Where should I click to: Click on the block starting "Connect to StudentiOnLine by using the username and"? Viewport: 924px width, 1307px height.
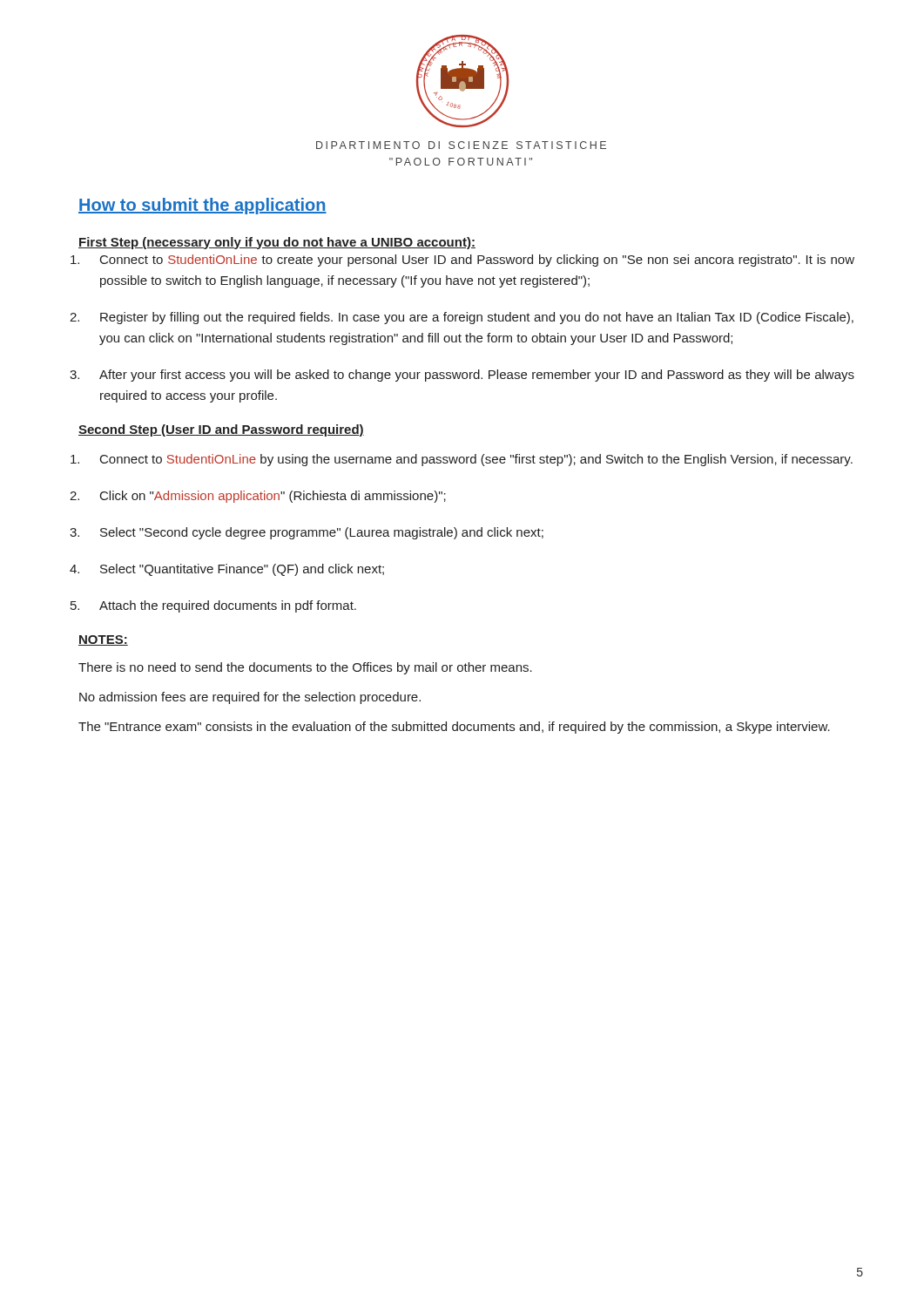pos(462,459)
